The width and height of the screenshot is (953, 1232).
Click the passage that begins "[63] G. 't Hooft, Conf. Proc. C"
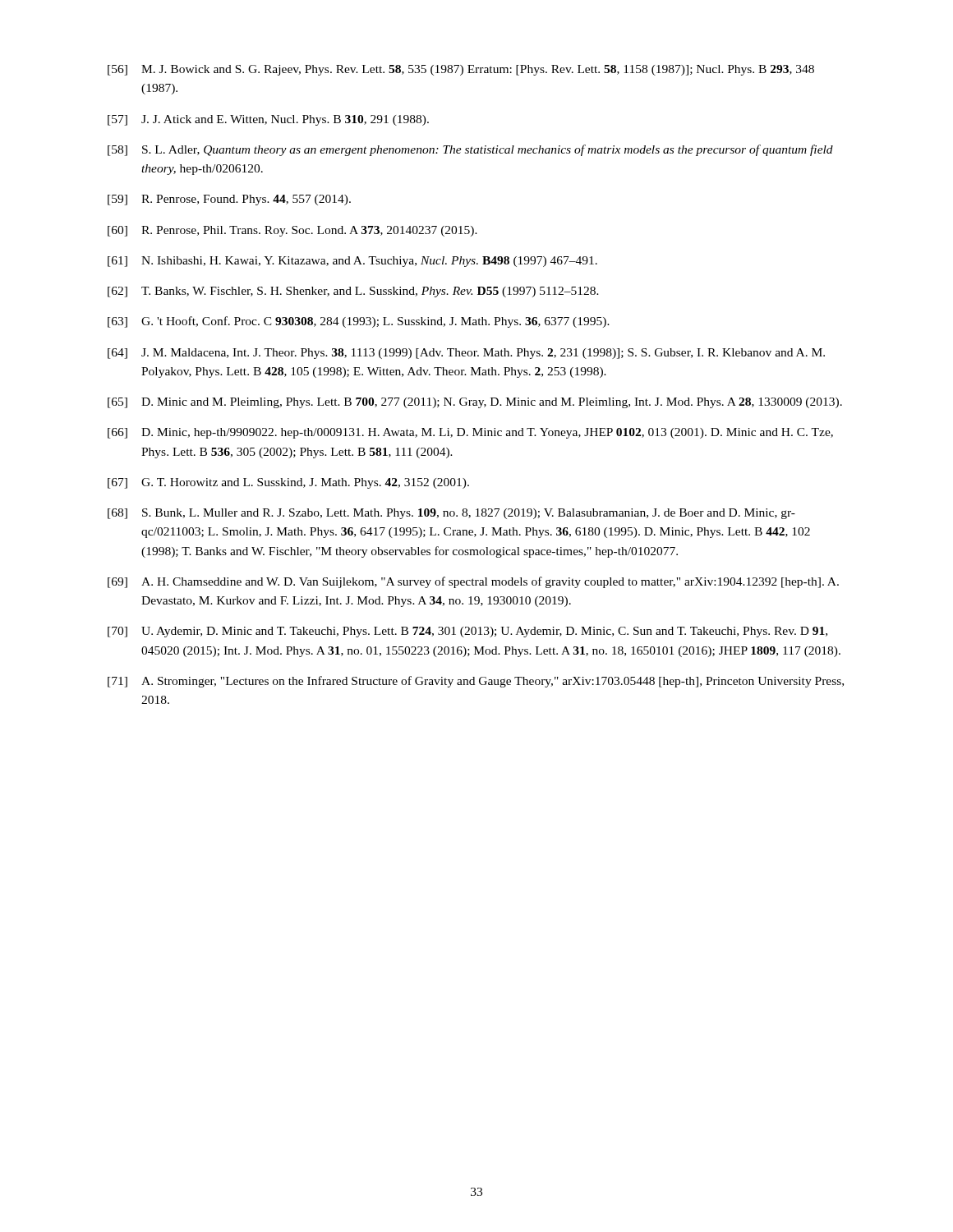coord(476,321)
